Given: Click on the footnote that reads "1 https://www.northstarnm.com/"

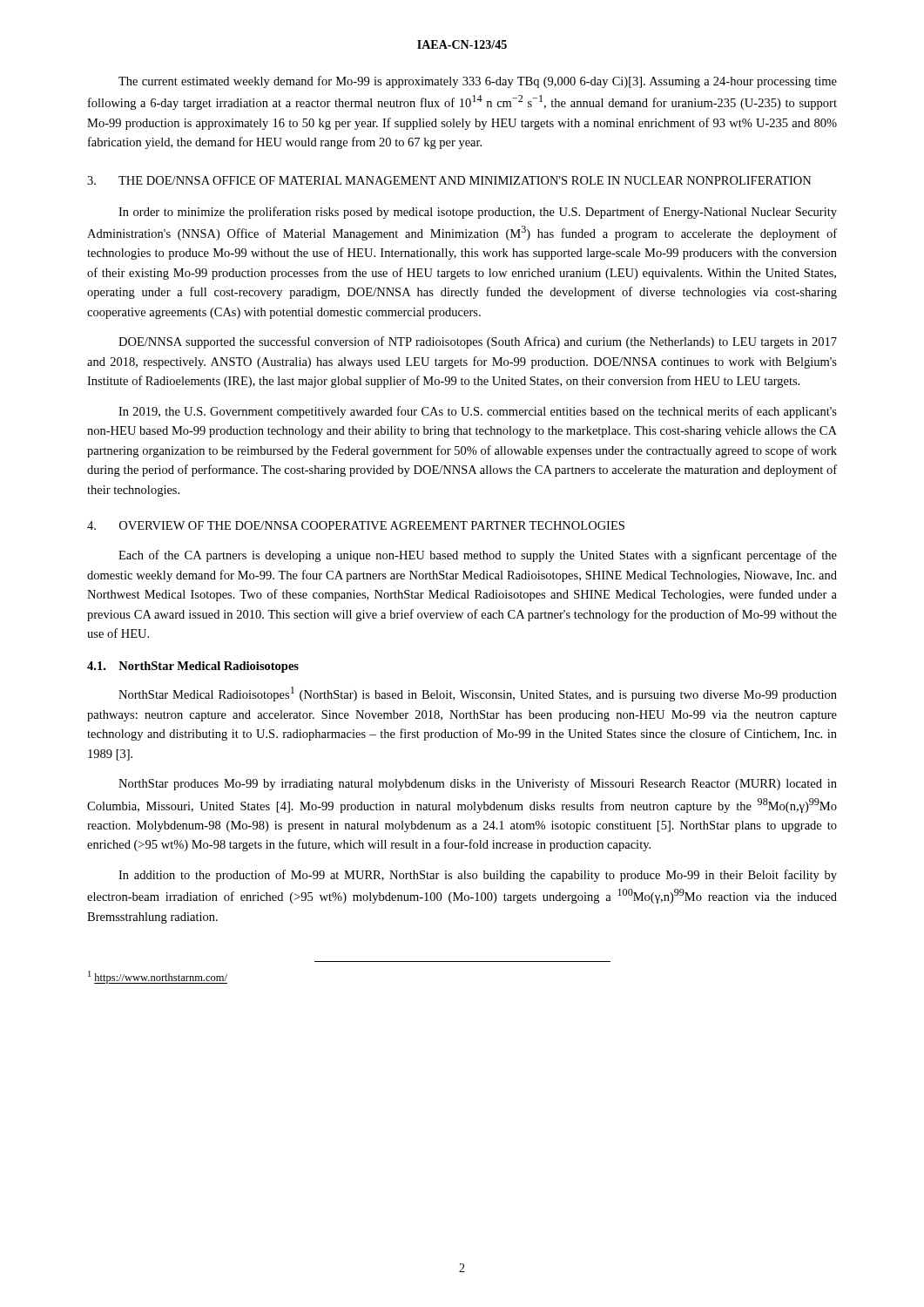Looking at the screenshot, I should click(x=157, y=977).
